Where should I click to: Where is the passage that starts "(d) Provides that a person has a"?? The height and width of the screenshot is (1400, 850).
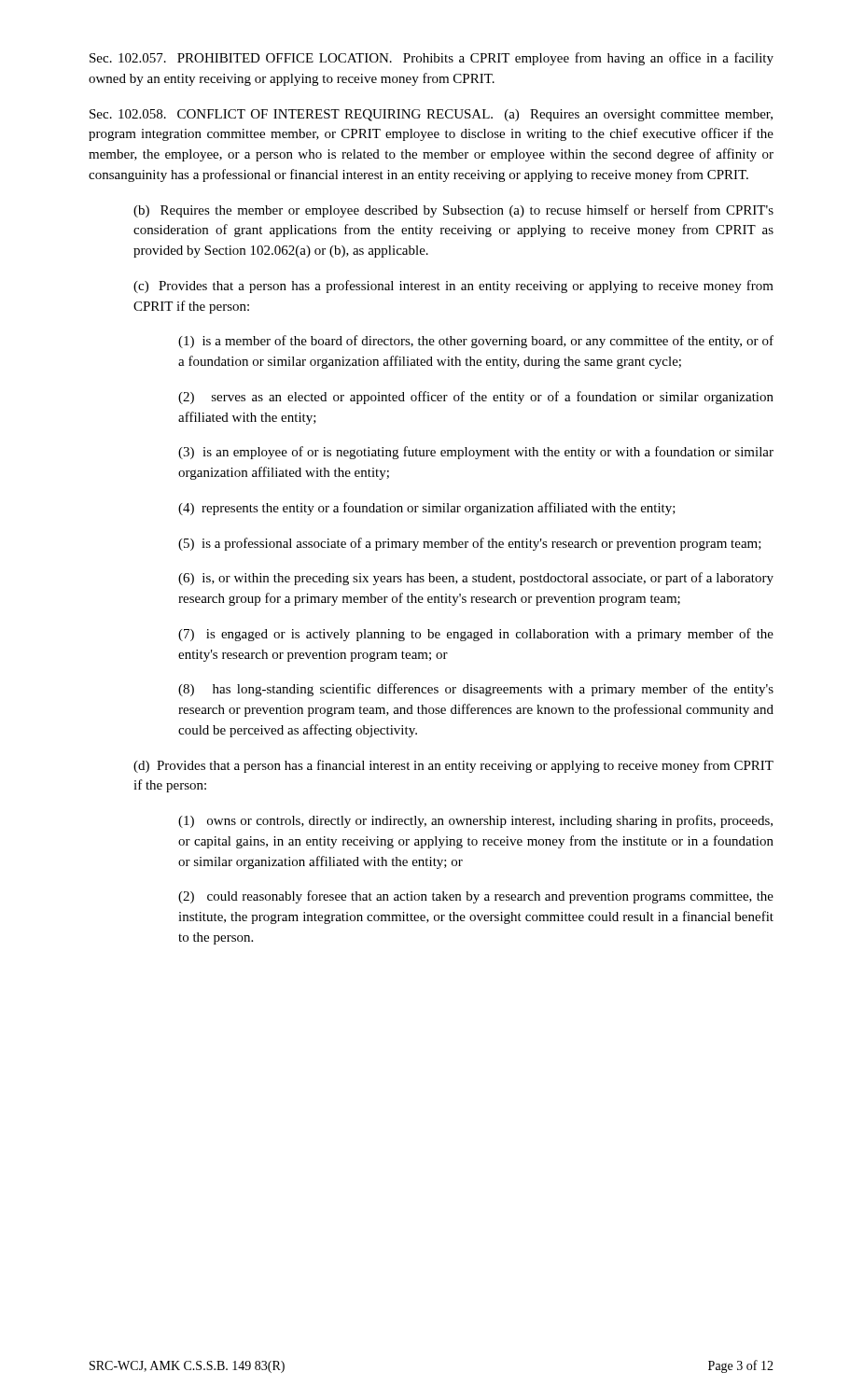click(453, 775)
